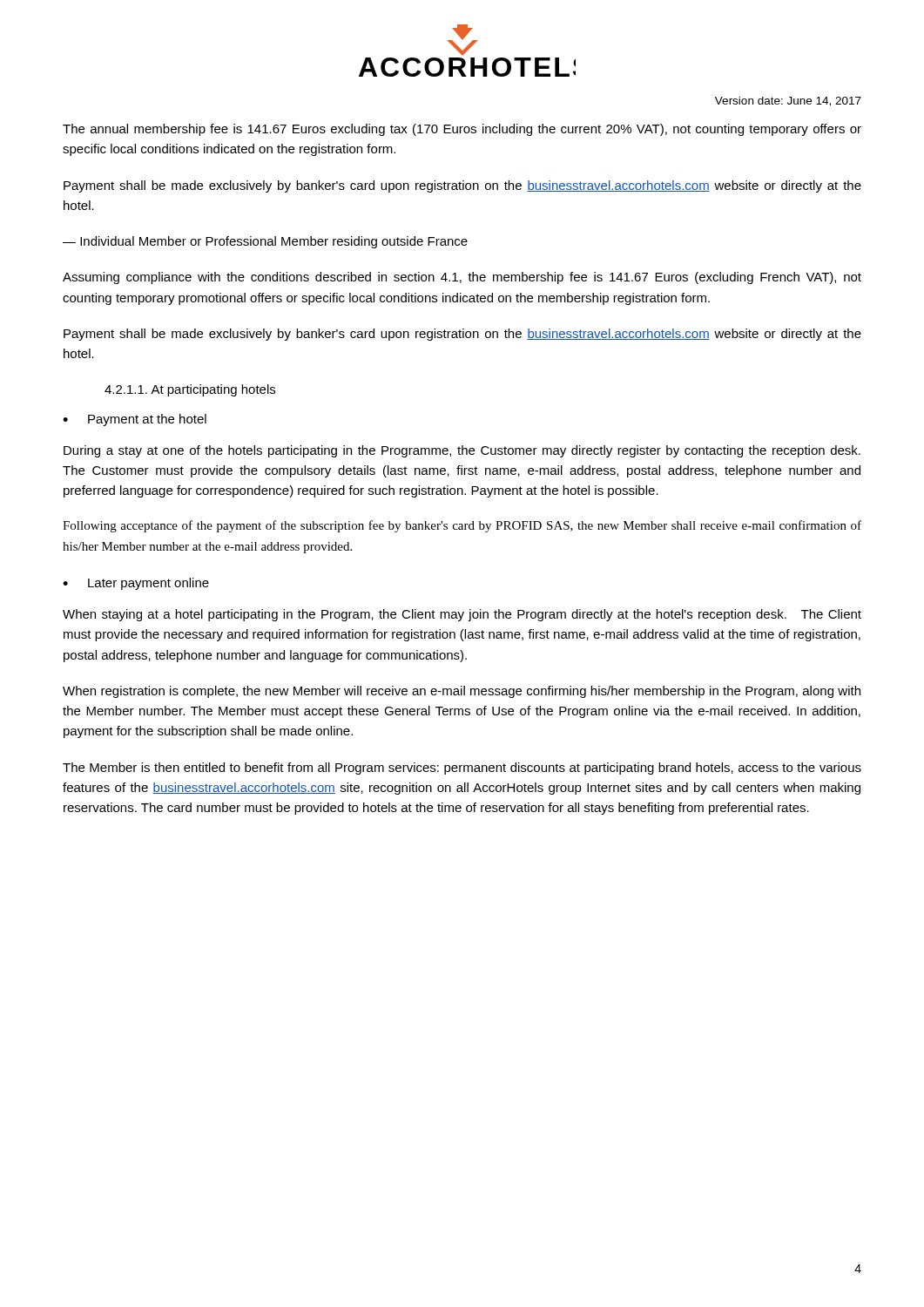Screen dimensions: 1307x924
Task: Locate the text "4.2.1.1. At participating hotels"
Action: 190,389
